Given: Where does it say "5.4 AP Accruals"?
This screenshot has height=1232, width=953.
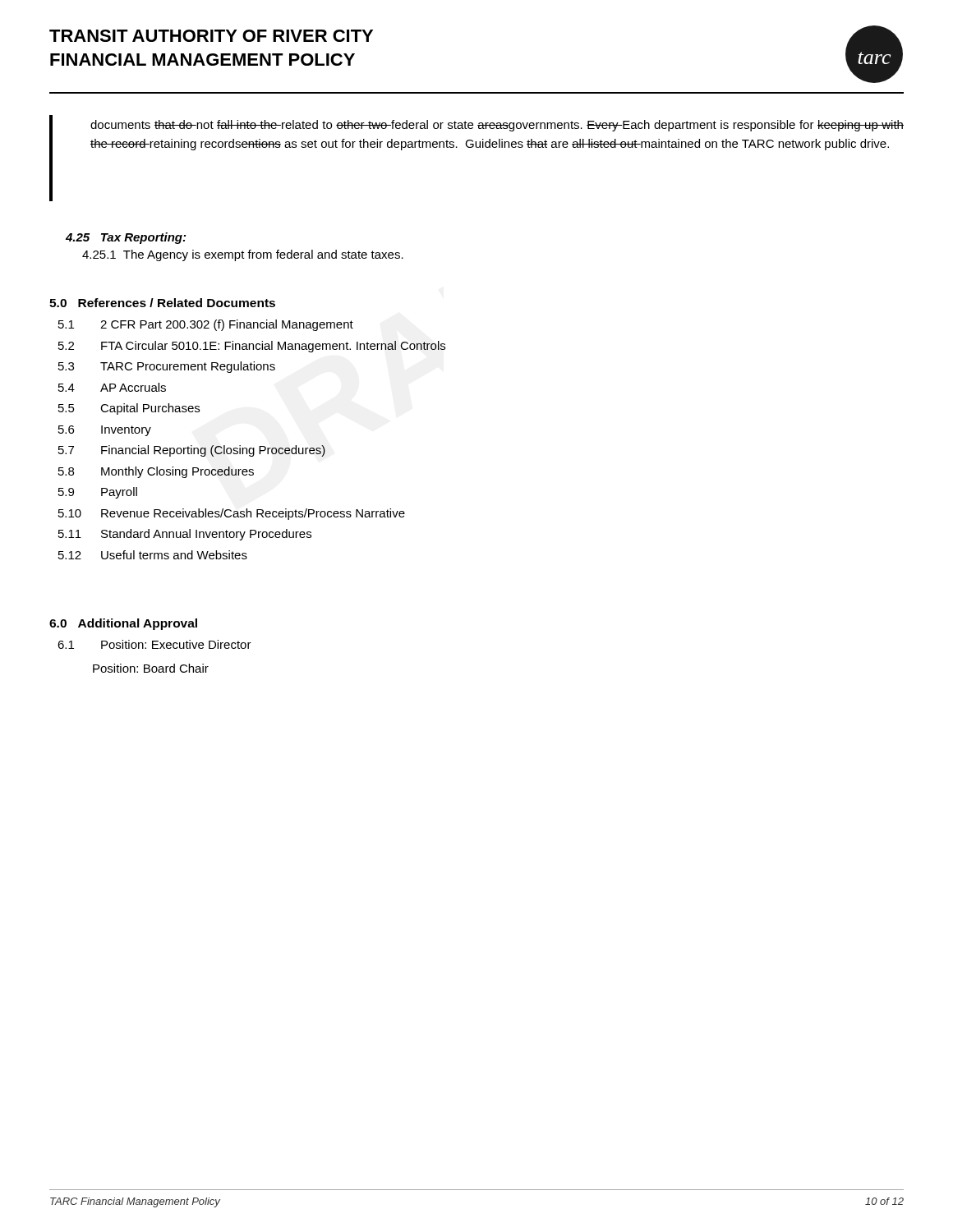Looking at the screenshot, I should pos(112,387).
